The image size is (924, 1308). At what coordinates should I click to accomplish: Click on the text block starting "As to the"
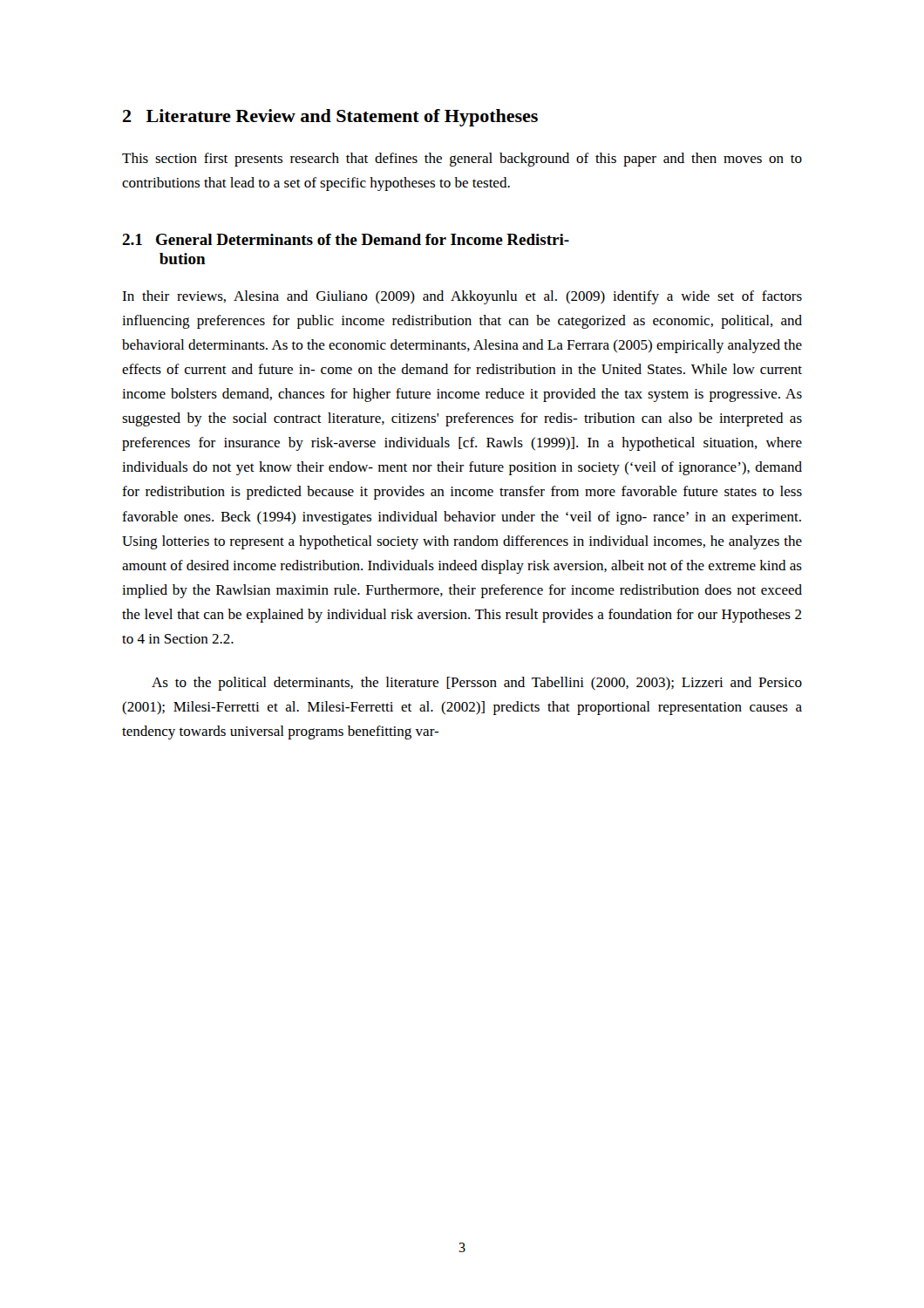coord(462,707)
